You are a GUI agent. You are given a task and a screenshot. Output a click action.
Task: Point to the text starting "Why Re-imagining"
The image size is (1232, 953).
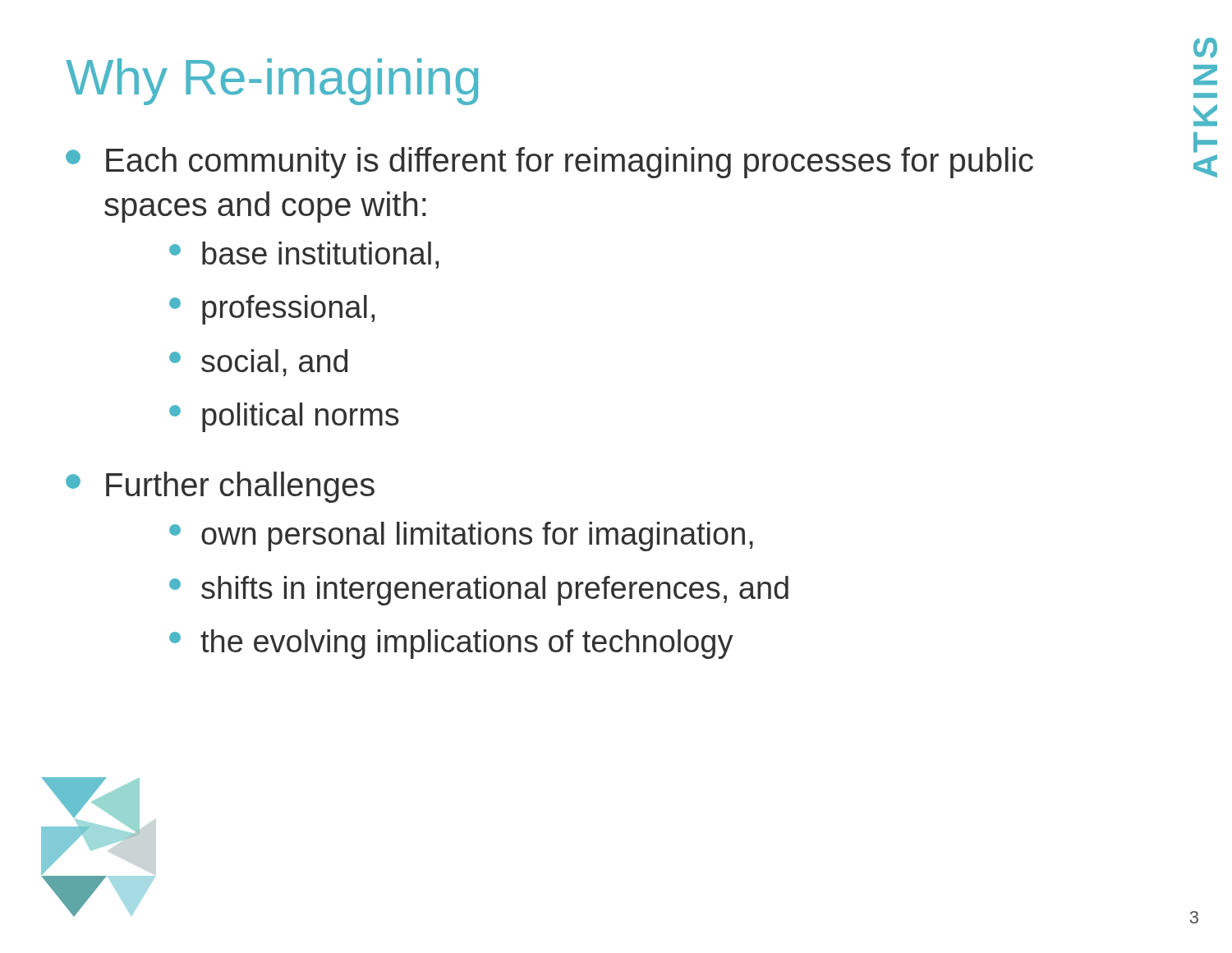tap(274, 77)
